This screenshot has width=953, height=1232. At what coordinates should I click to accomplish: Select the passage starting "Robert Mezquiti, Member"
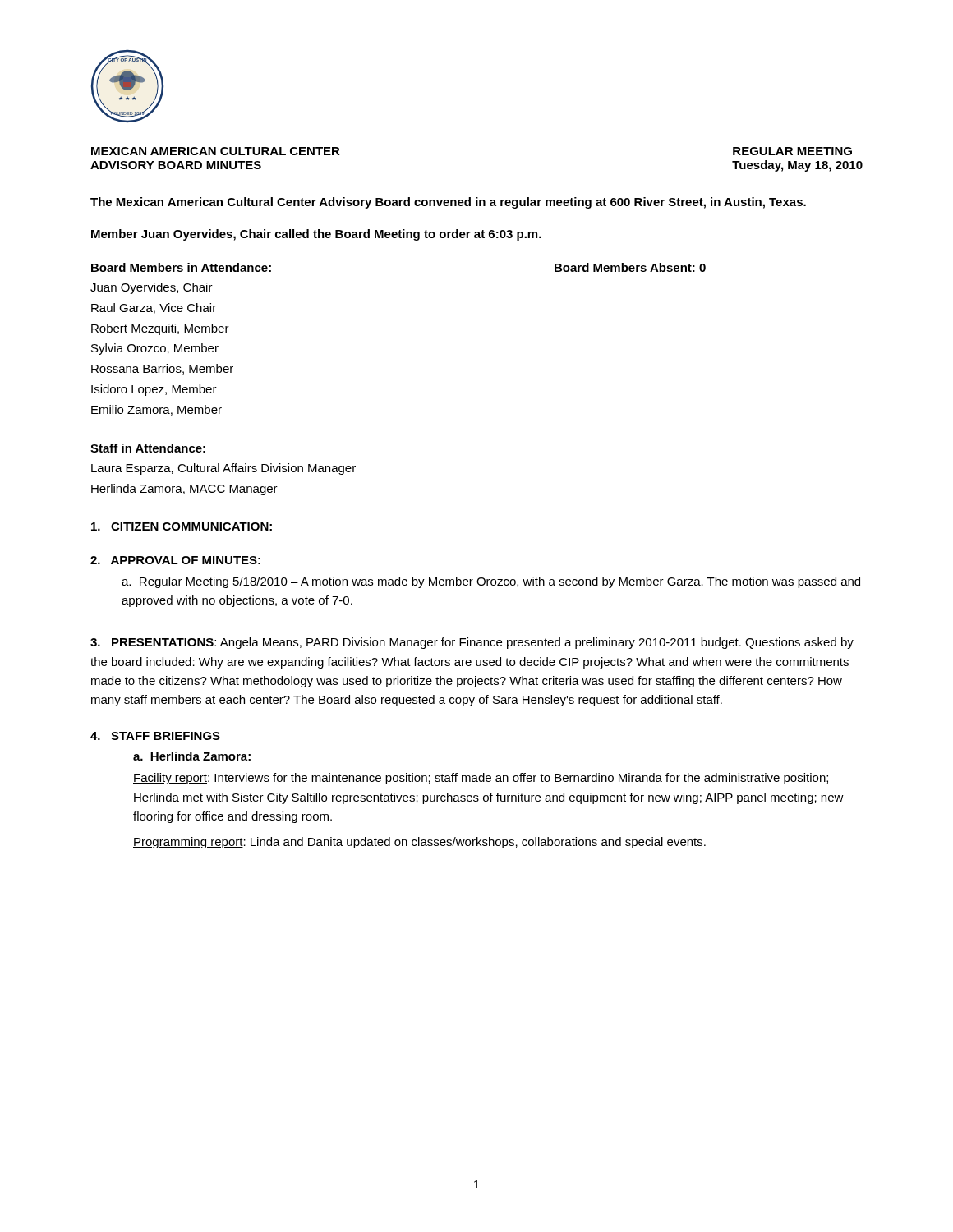pyautogui.click(x=160, y=328)
